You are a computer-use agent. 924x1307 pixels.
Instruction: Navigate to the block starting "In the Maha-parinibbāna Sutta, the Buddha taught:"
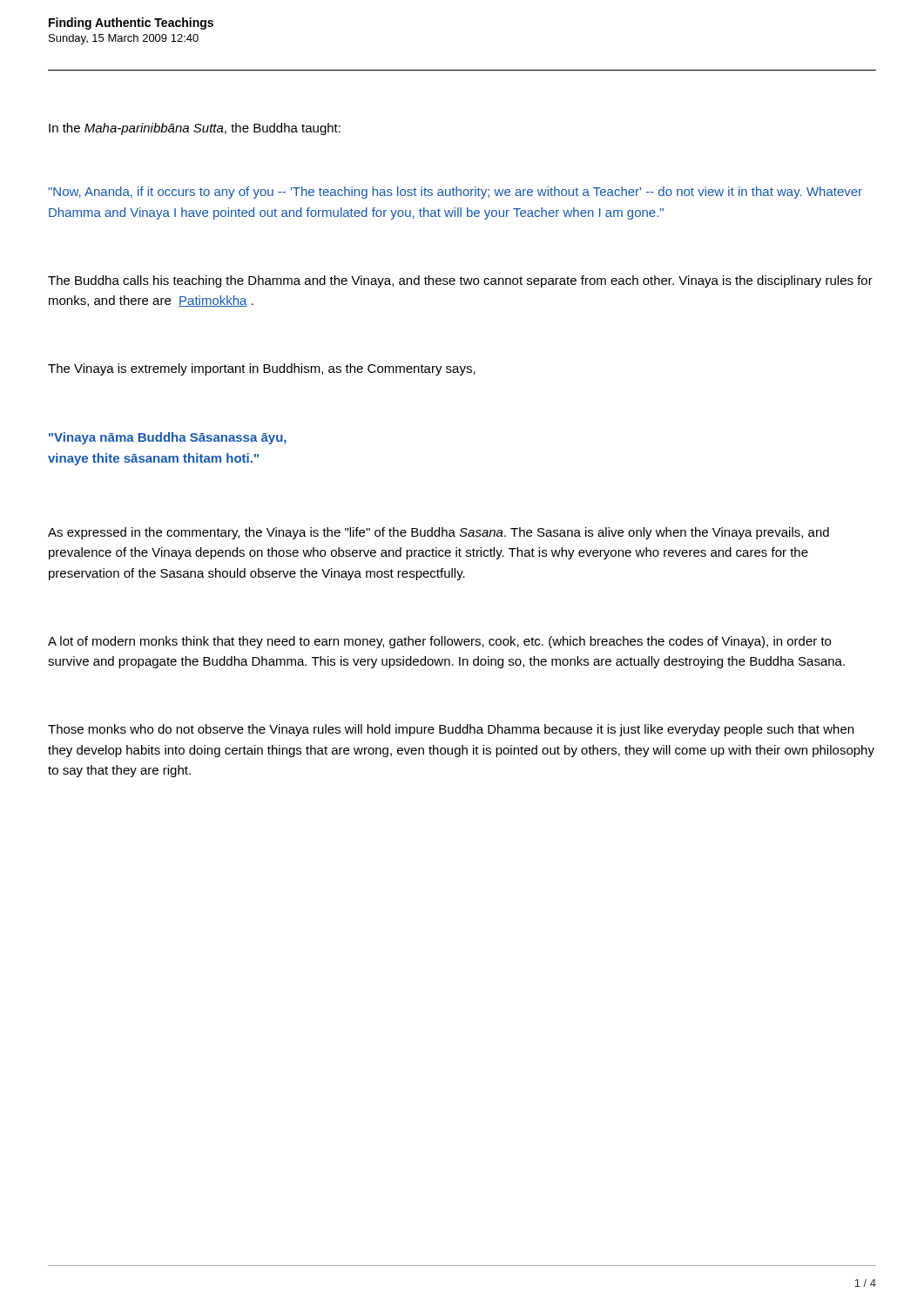(x=195, y=128)
